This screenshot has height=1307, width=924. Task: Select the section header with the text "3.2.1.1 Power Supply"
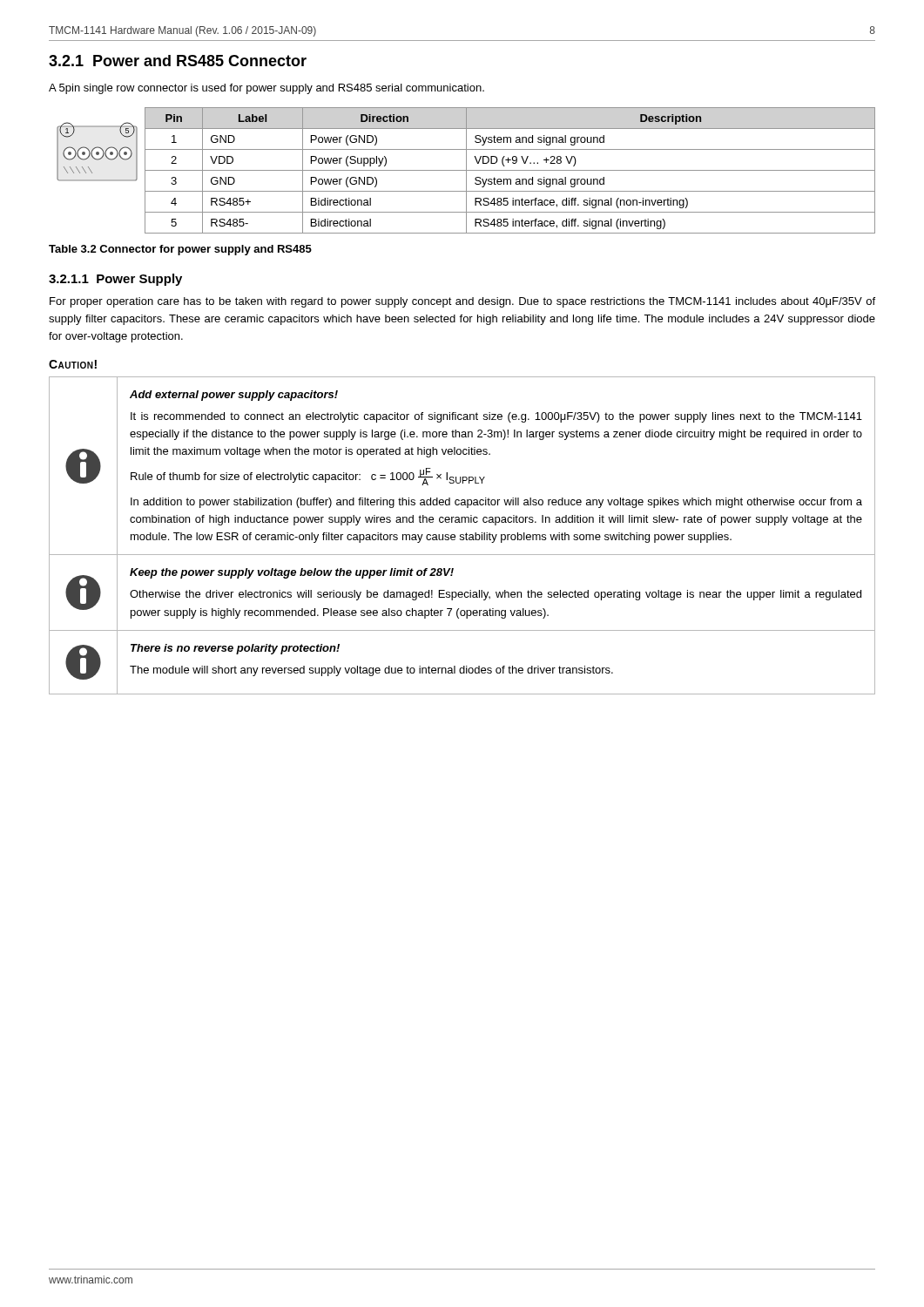115,280
